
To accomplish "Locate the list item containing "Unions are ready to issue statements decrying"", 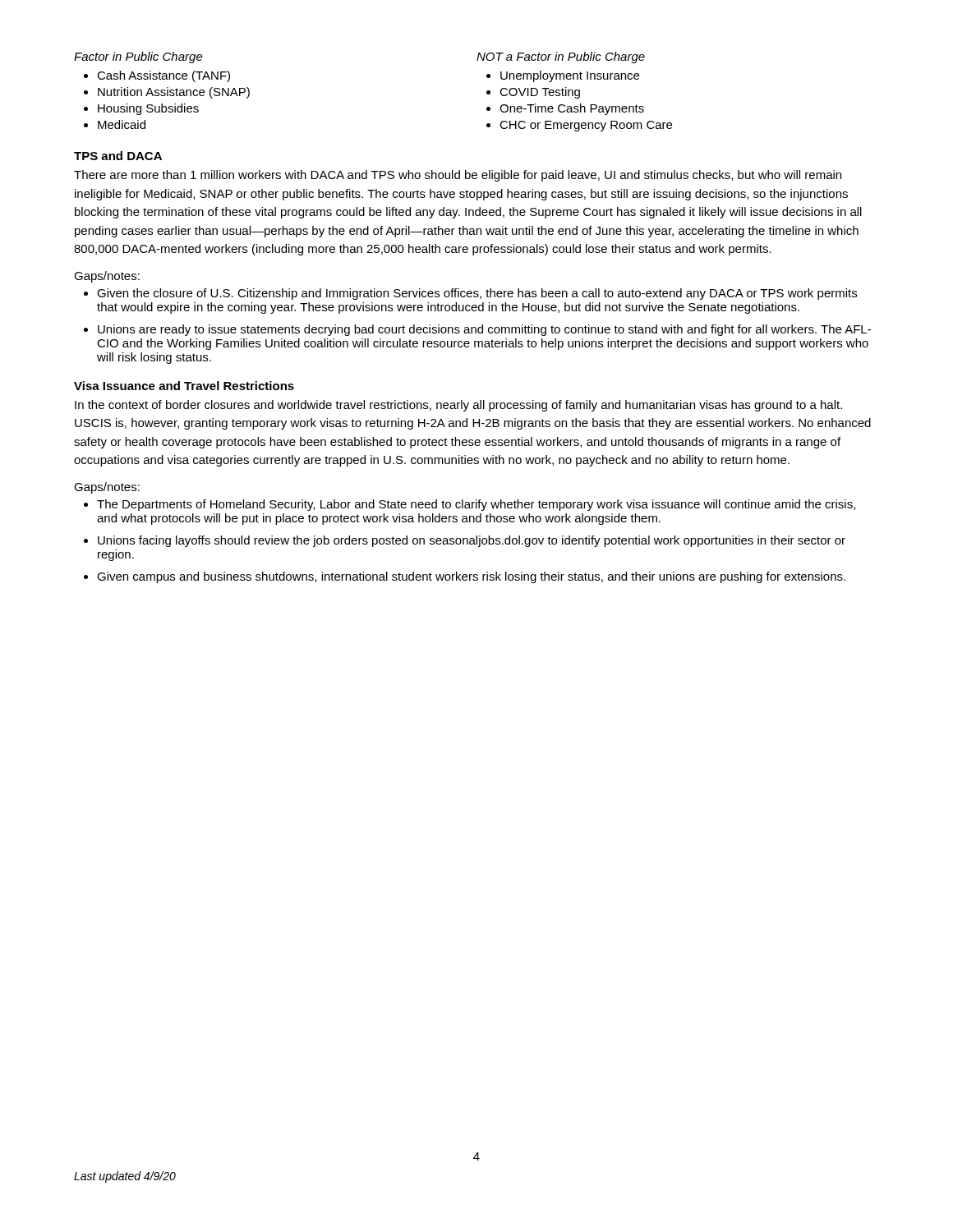I will coord(484,342).
